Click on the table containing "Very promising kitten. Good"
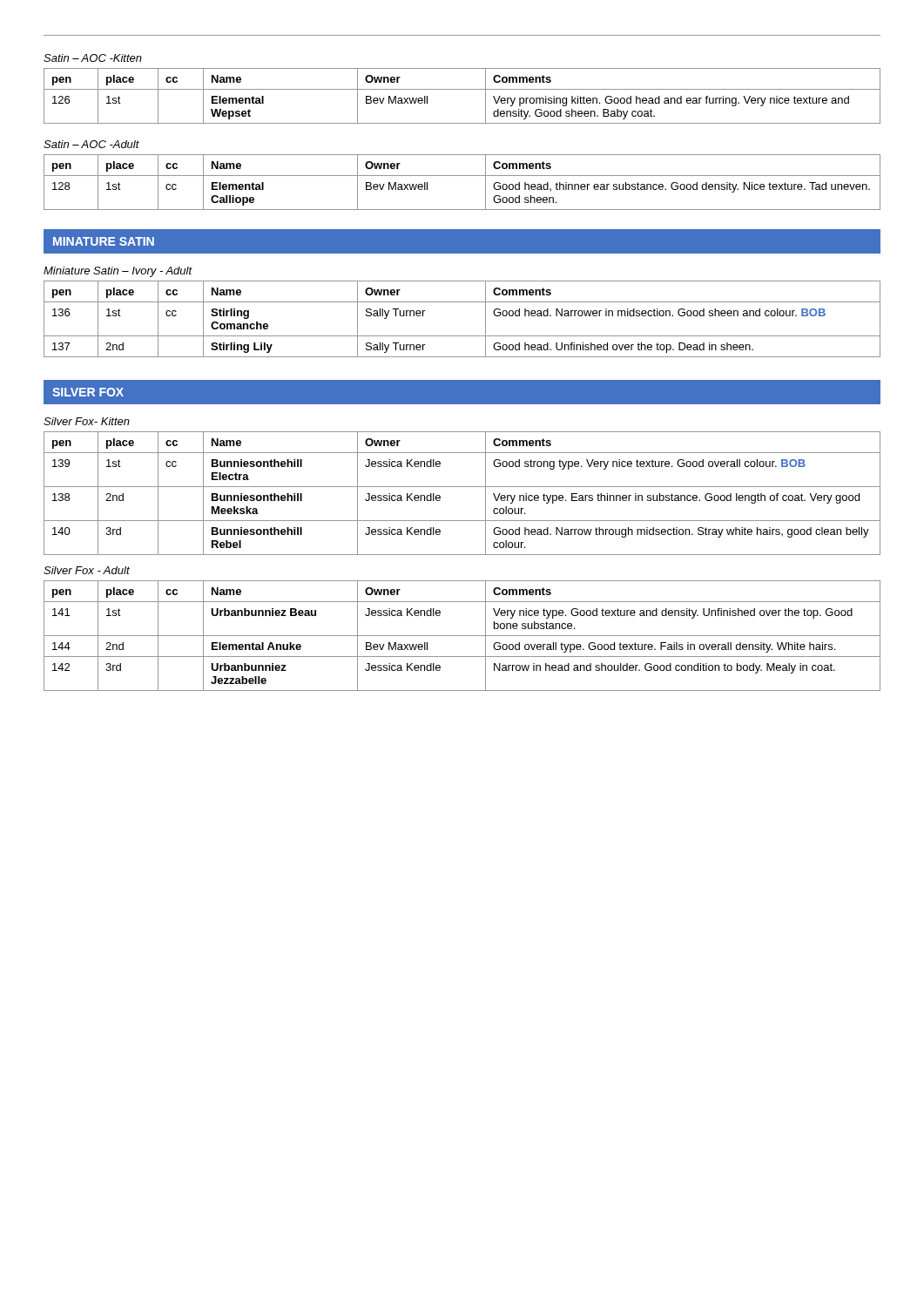This screenshot has width=924, height=1307. click(462, 96)
